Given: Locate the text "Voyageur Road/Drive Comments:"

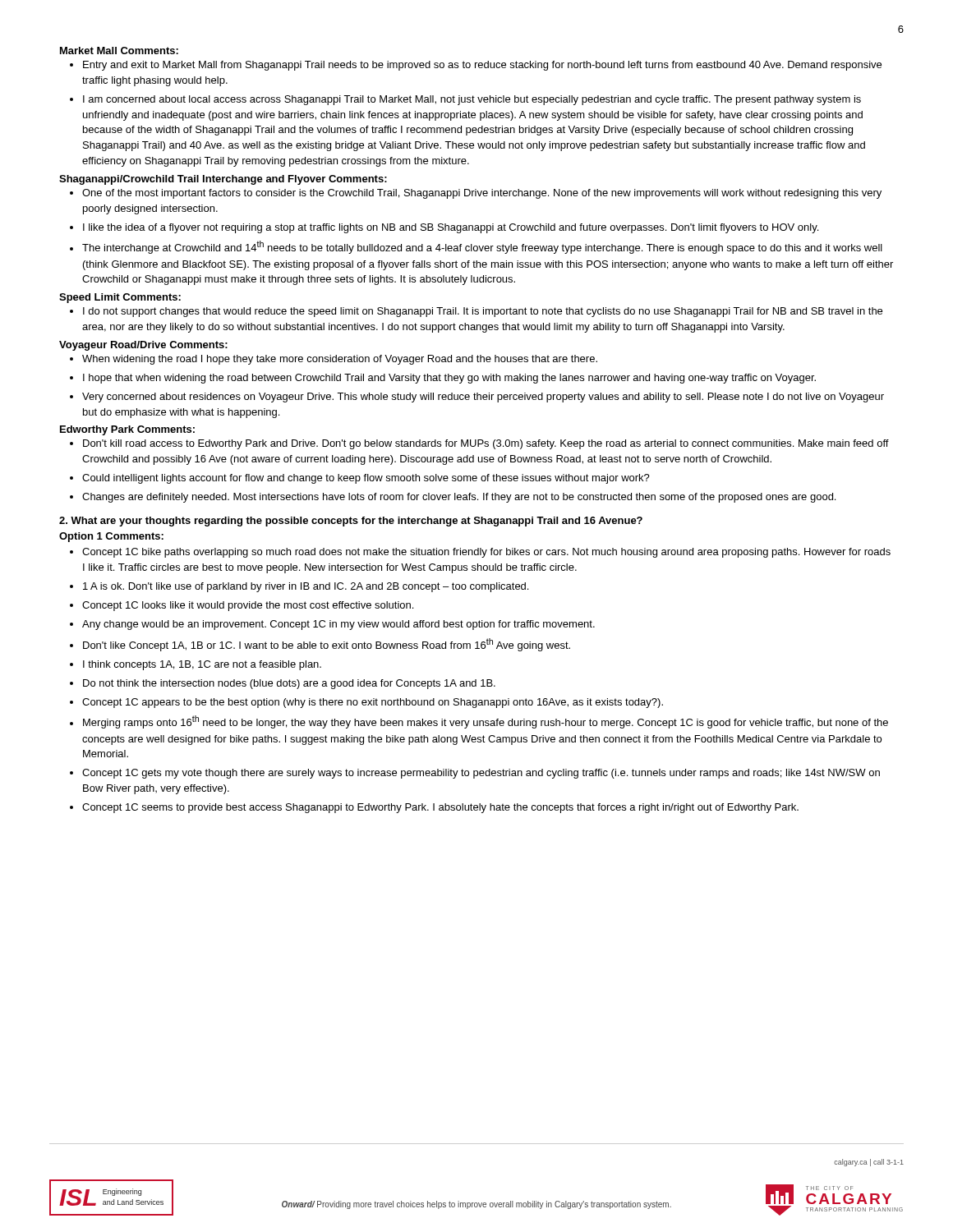Looking at the screenshot, I should [x=144, y=345].
